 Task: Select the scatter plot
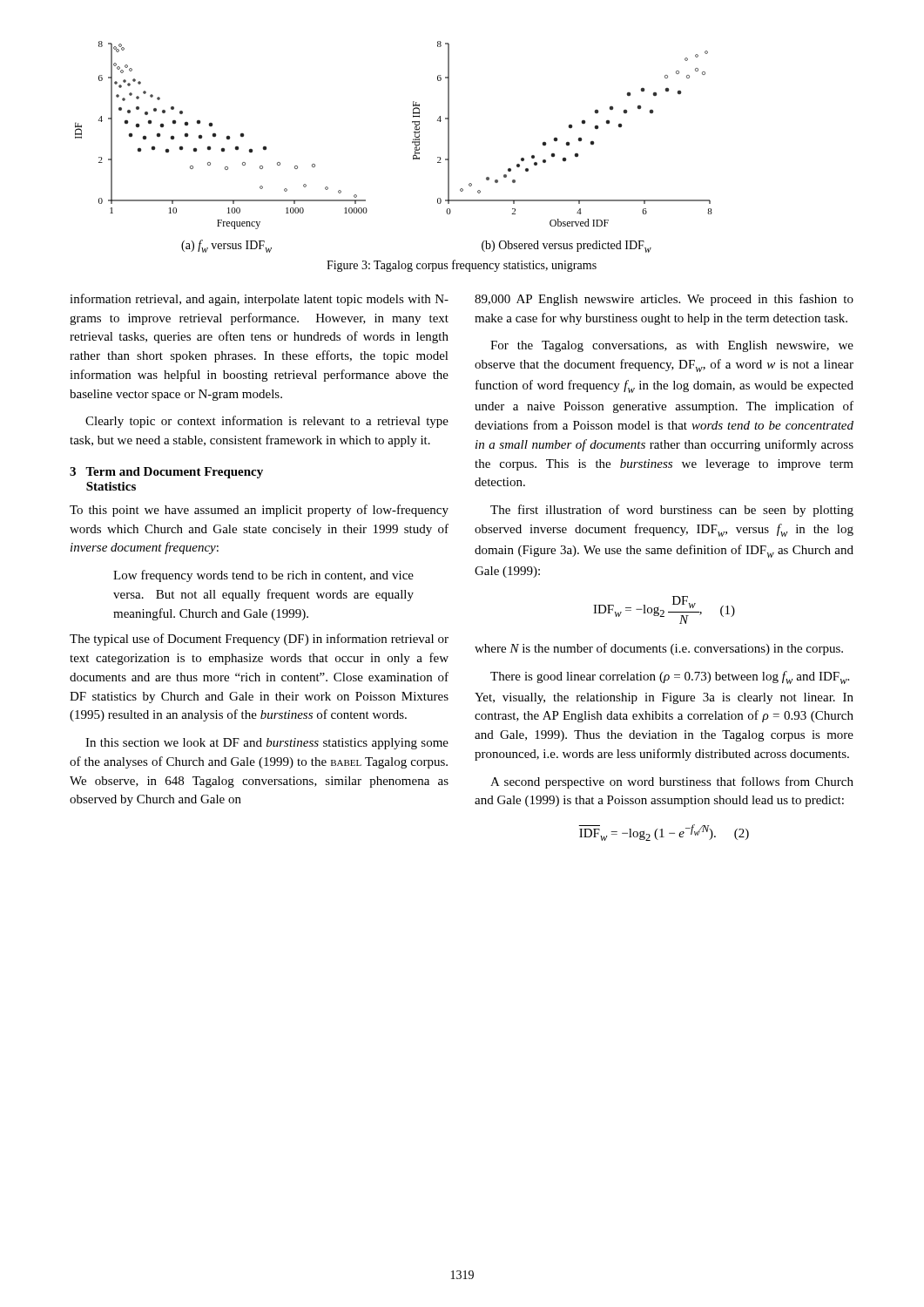(396, 141)
